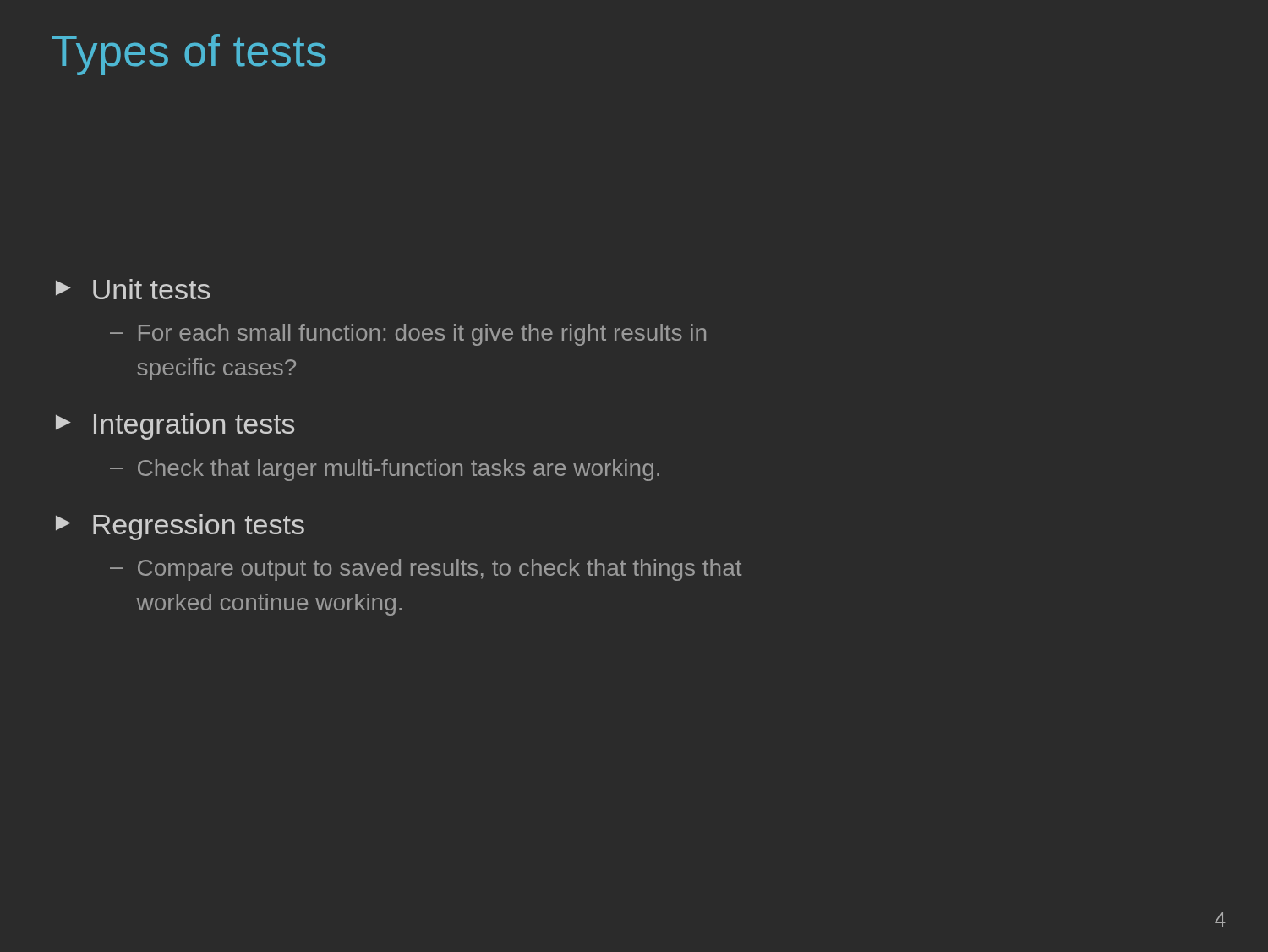This screenshot has height=952, width=1268.
Task: Locate the passage starting "– For each"
Action: 409,351
